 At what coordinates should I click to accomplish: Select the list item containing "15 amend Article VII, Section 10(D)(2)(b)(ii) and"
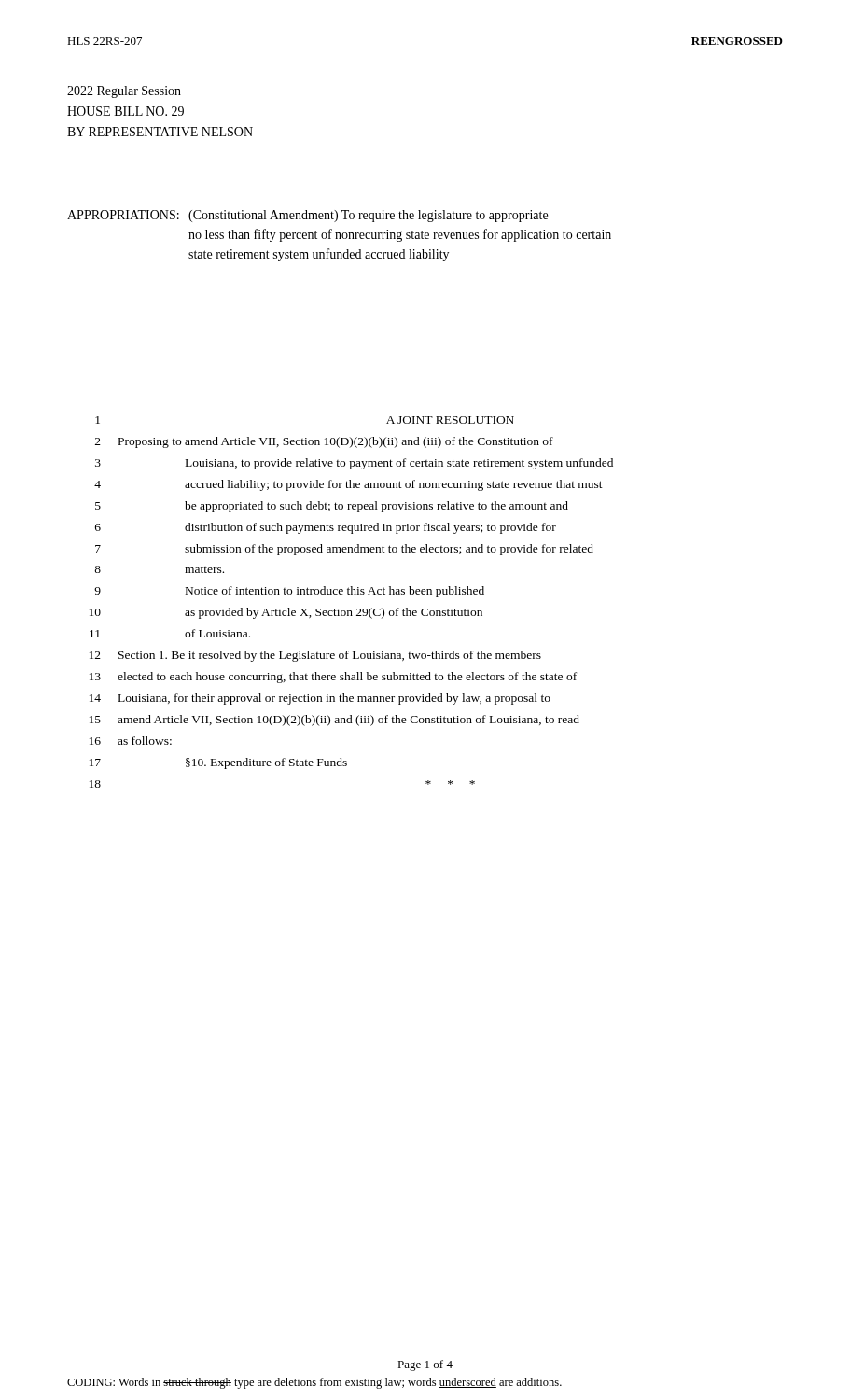[425, 720]
